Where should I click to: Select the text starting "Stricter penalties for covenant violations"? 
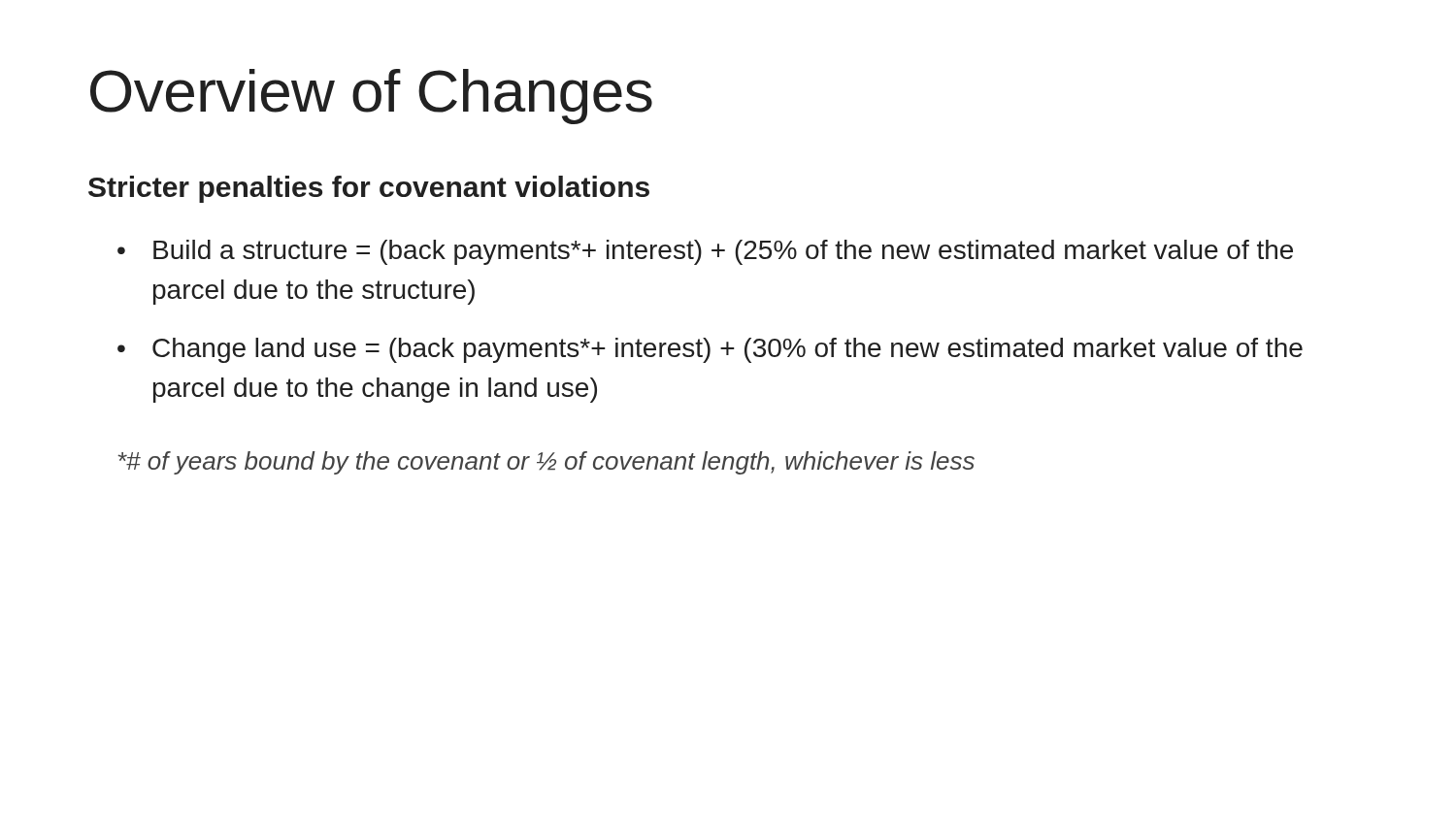[369, 187]
